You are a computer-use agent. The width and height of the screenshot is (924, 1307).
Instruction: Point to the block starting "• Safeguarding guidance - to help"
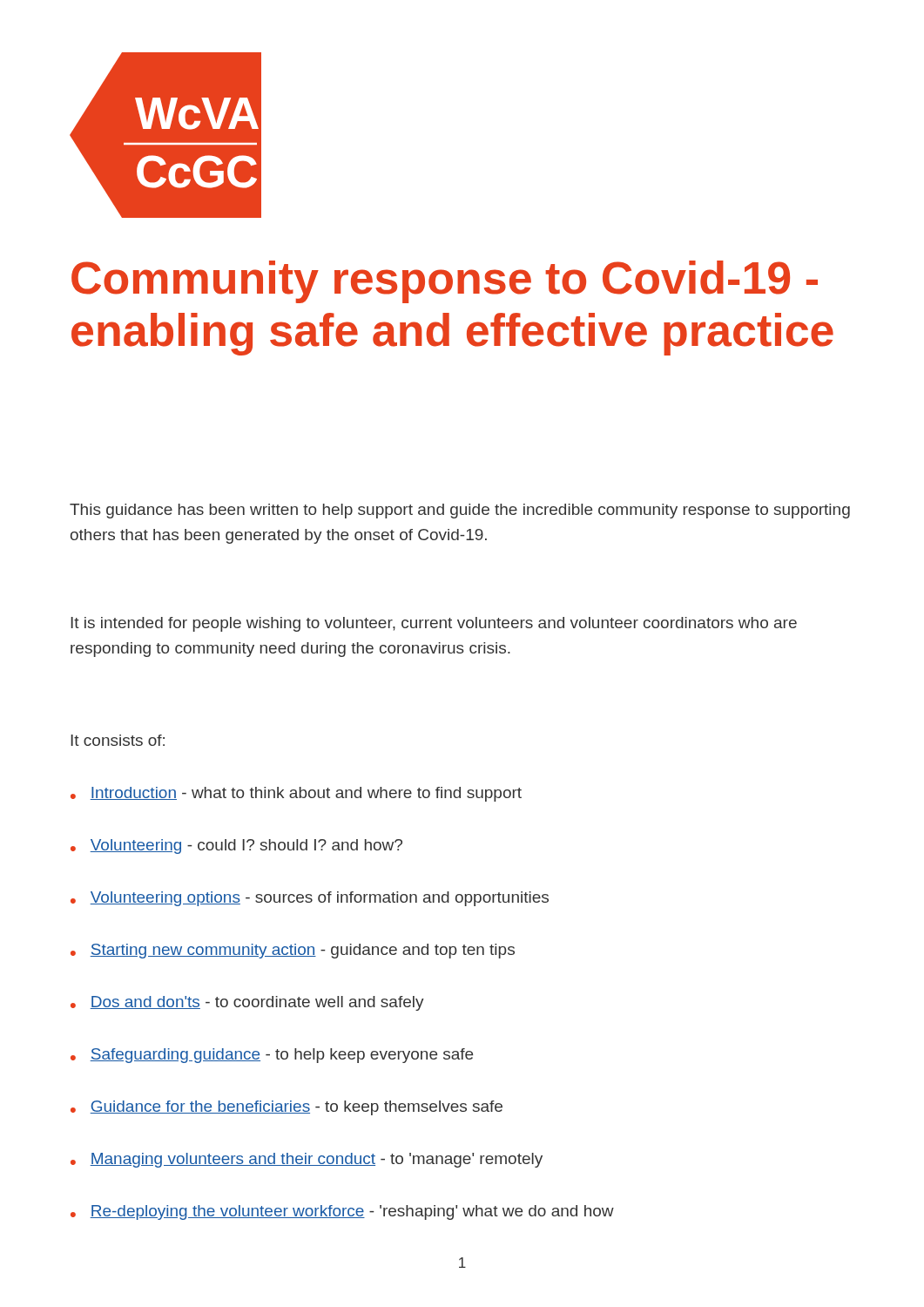(272, 1057)
